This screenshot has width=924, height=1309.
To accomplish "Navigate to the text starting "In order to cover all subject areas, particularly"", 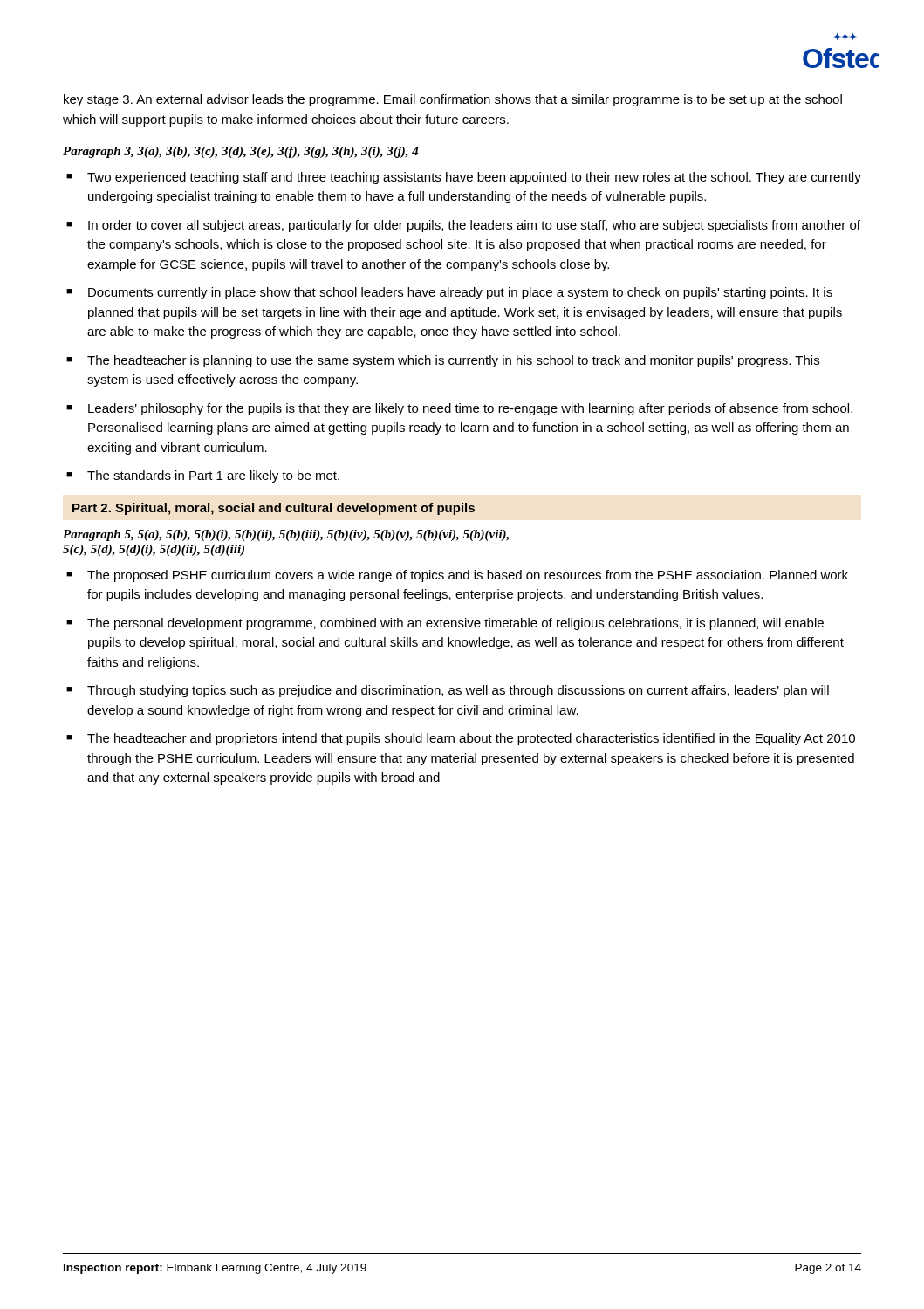I will [474, 244].
